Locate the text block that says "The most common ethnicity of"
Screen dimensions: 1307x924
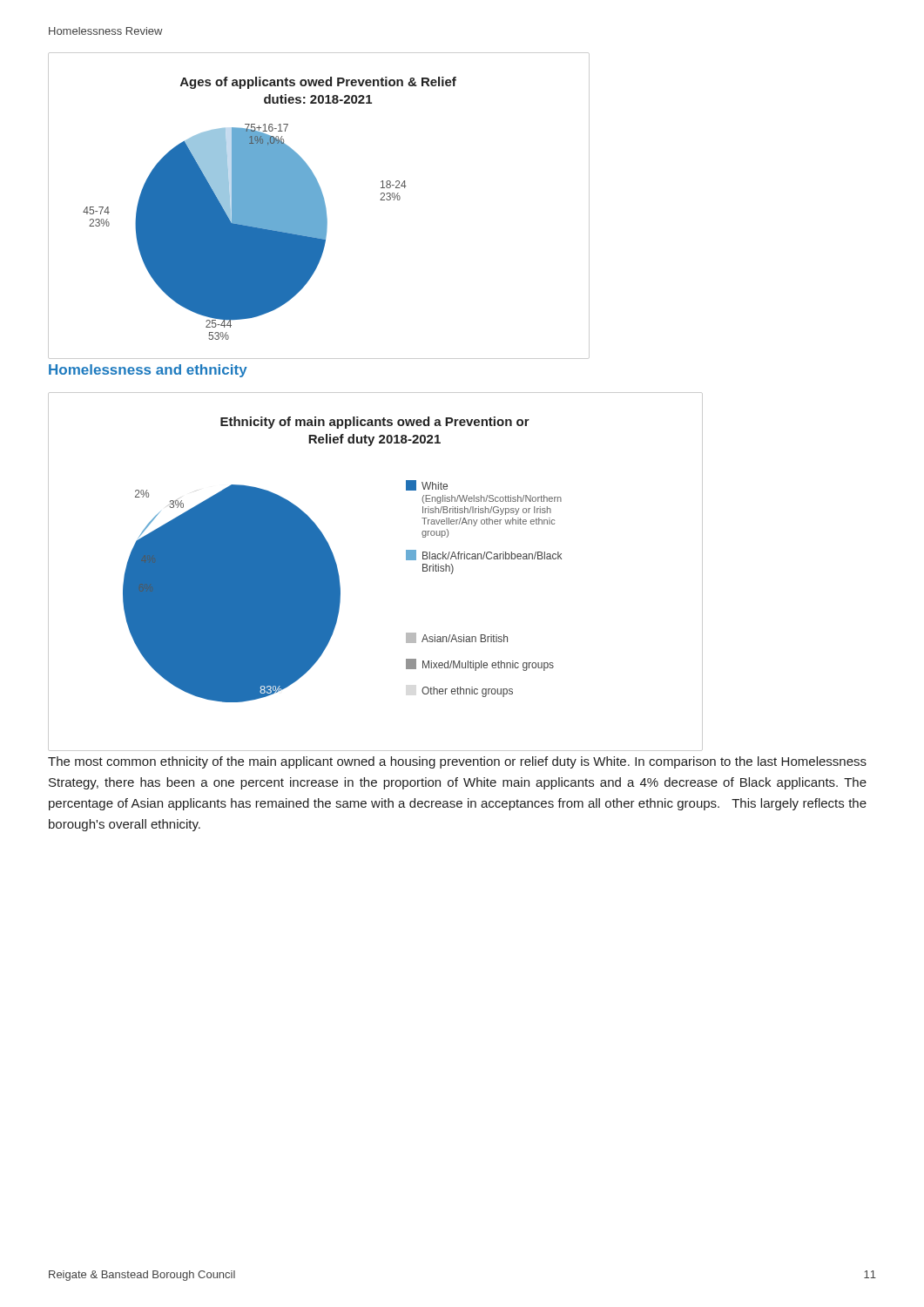(x=457, y=792)
